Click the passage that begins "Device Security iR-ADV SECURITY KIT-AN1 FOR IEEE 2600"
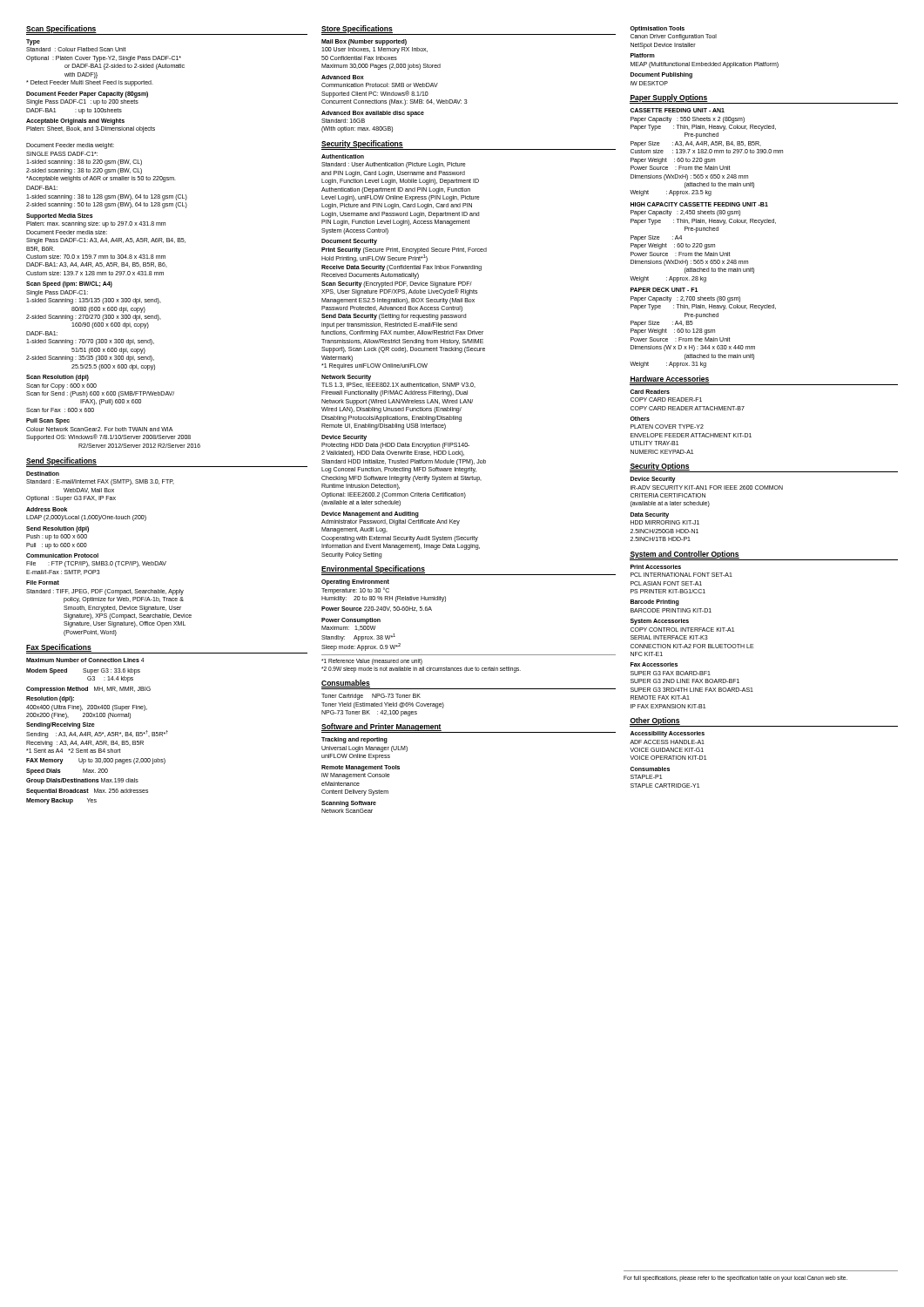 (706, 491)
